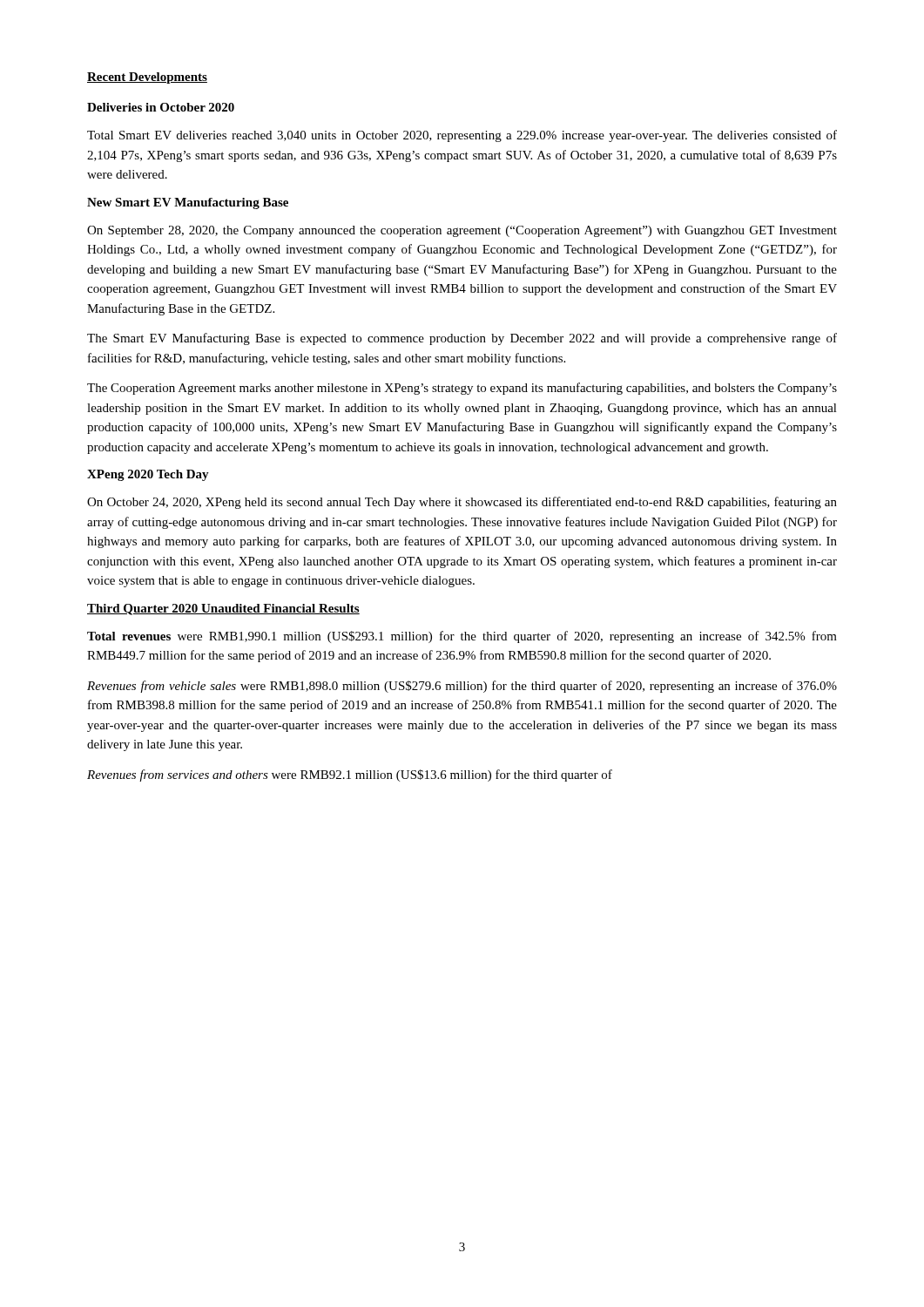Screen dimensions: 1307x924
Task: Select the text block starting "Total Smart EV deliveries reached"
Action: [x=462, y=155]
